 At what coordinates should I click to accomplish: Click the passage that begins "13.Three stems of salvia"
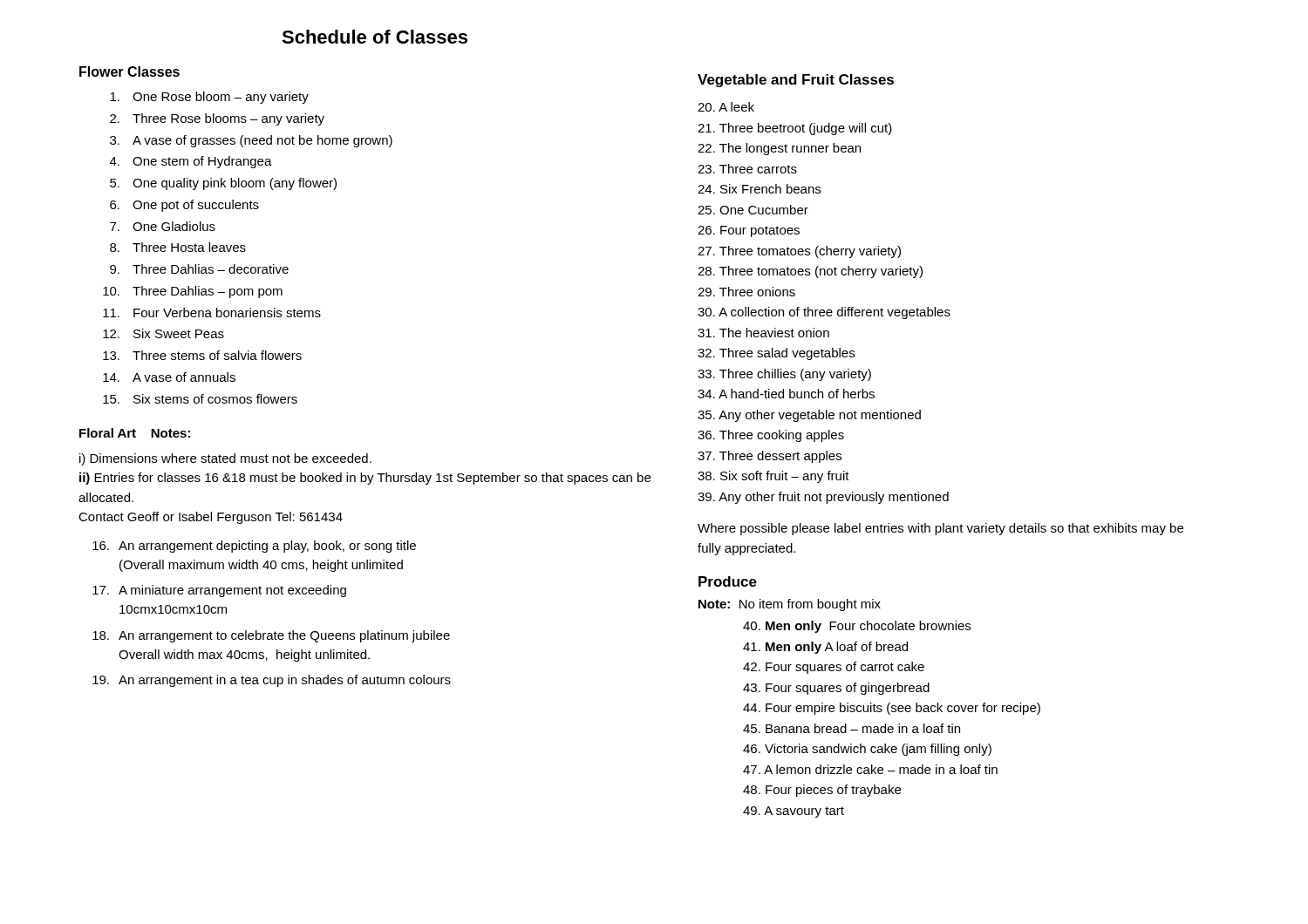(x=202, y=355)
